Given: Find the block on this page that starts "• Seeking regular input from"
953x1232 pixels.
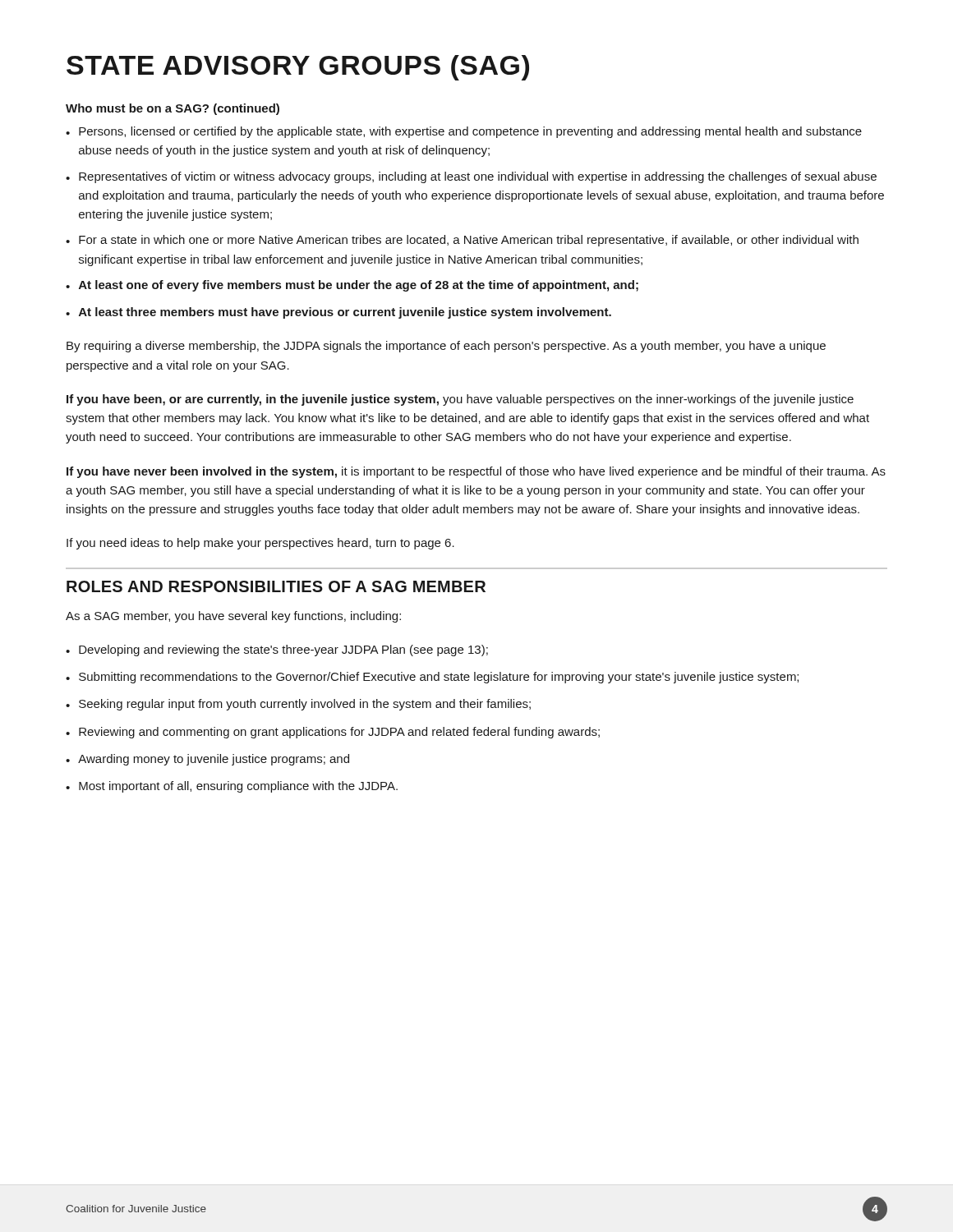Looking at the screenshot, I should (299, 705).
